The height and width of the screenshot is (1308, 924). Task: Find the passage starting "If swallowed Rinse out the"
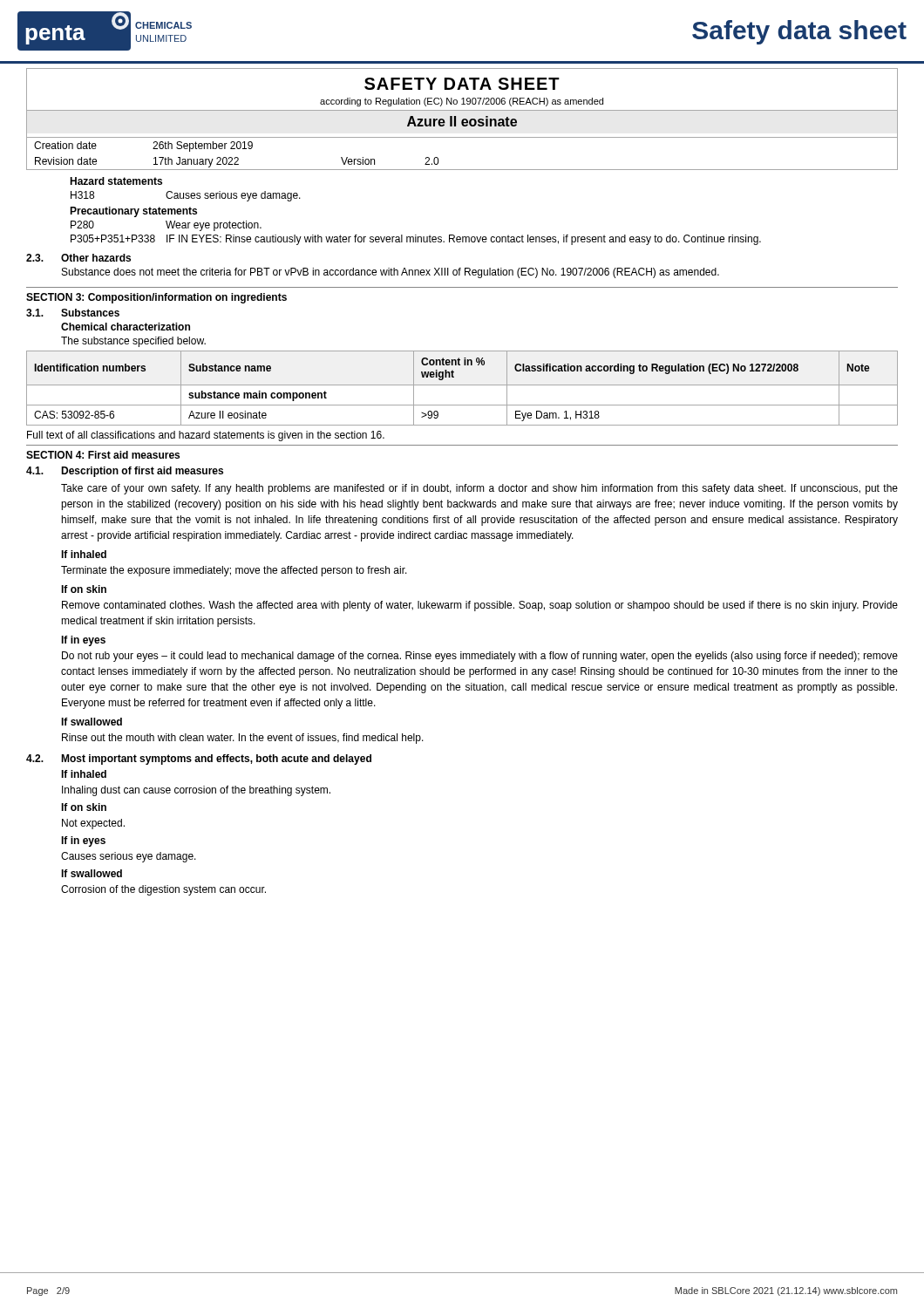[92, 722]
